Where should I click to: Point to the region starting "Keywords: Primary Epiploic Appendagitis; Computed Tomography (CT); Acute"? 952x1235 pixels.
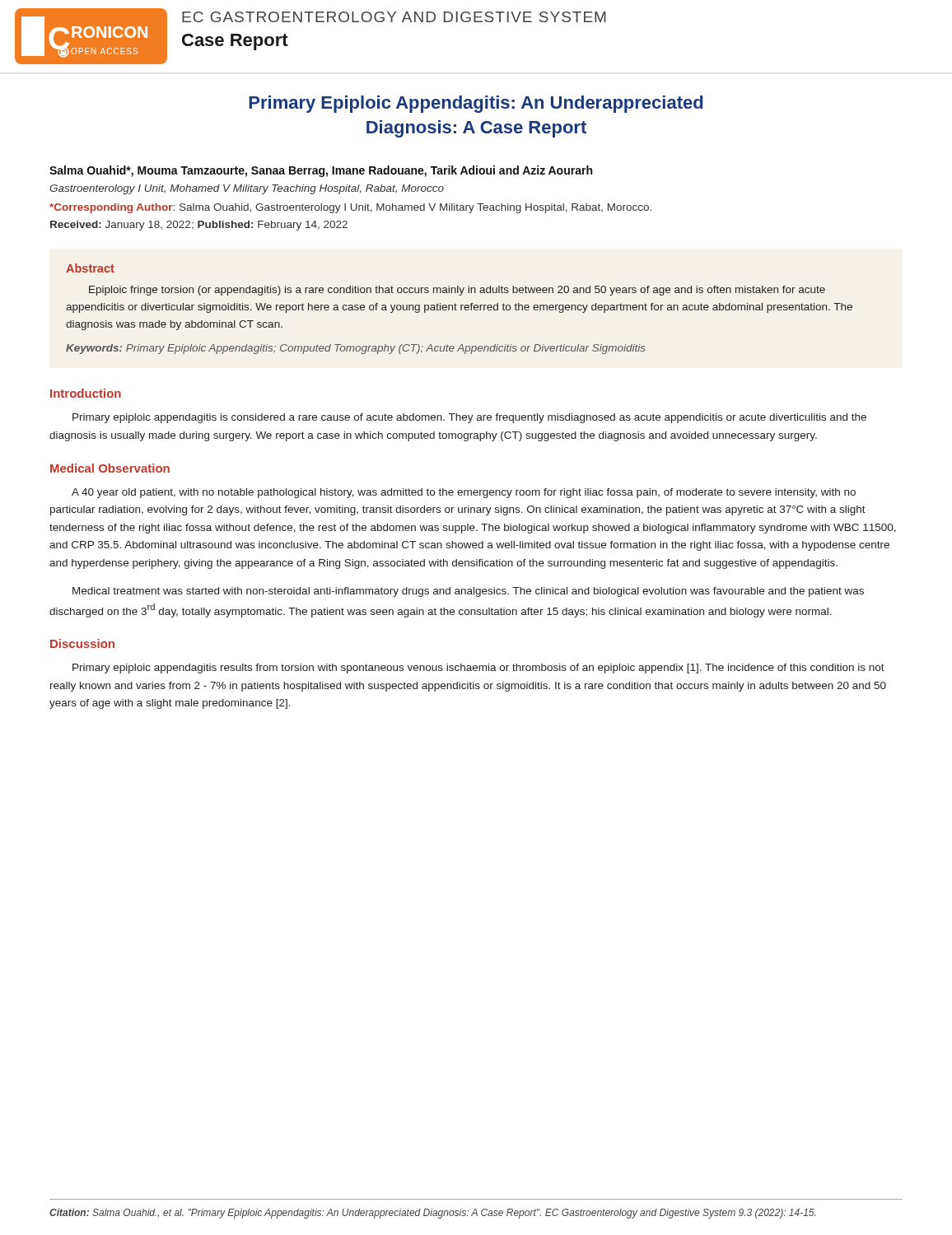pyautogui.click(x=356, y=348)
